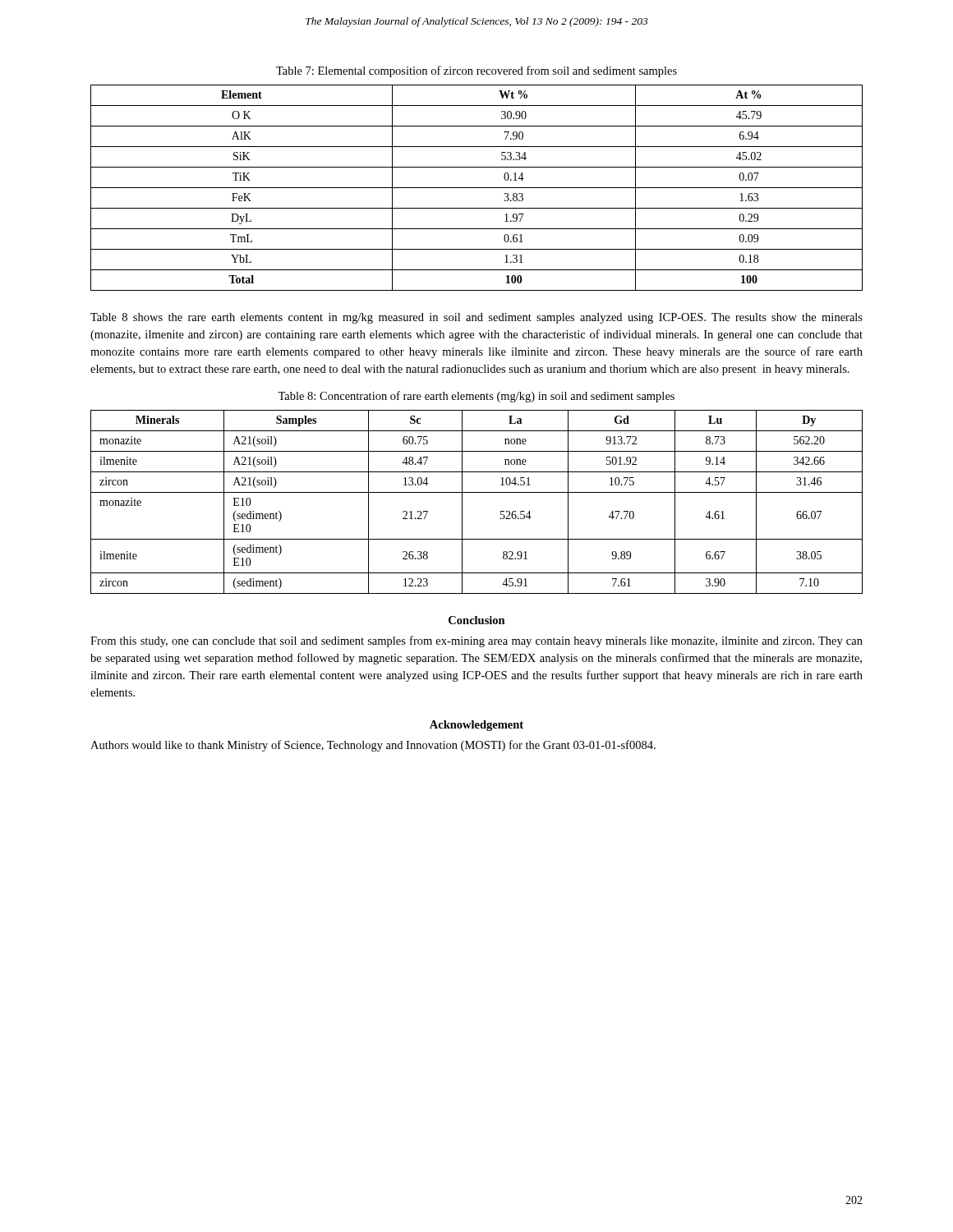Select the table that reads "At %"
Screen dimensions: 1232x953
(476, 188)
